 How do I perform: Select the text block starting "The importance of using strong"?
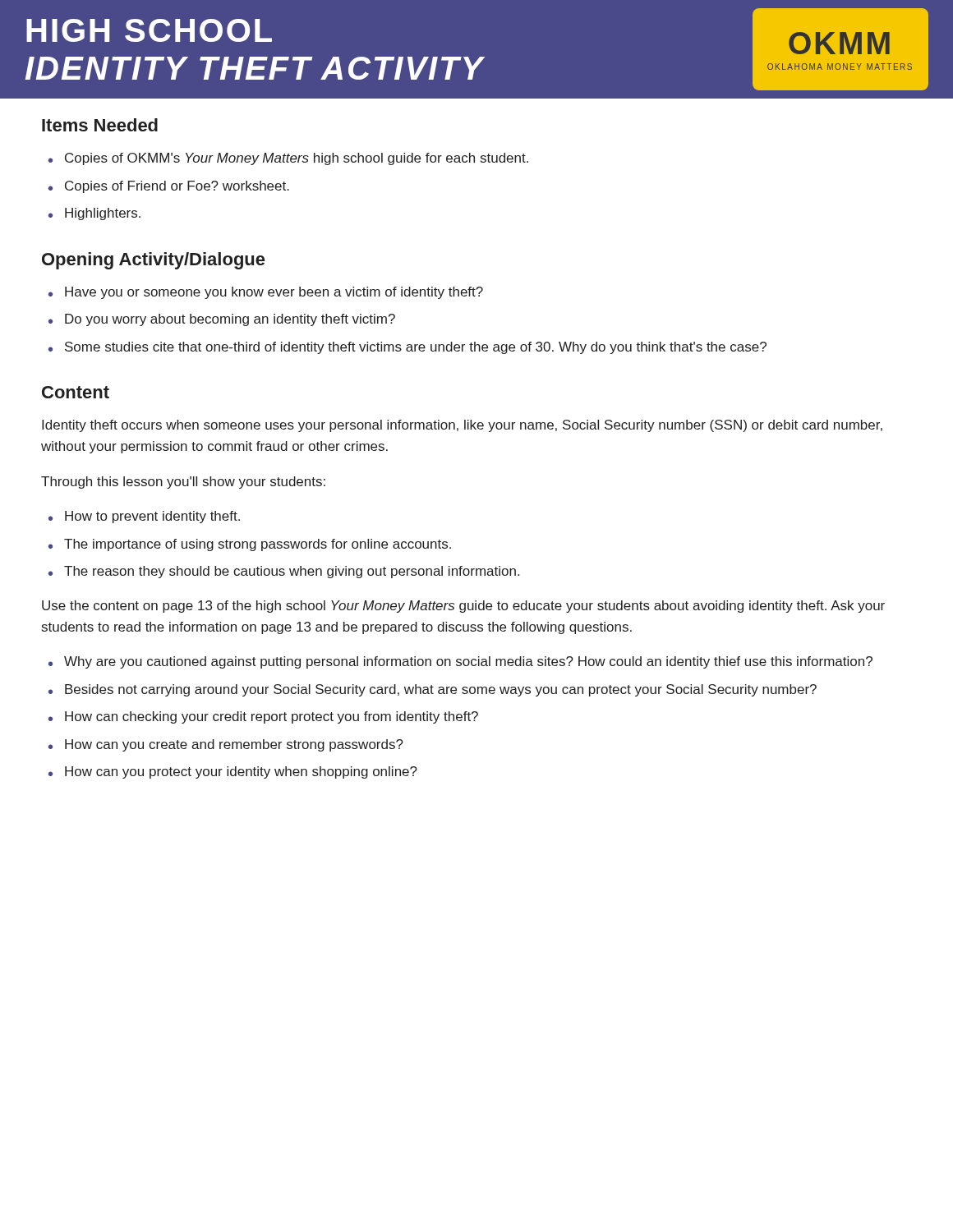258,544
